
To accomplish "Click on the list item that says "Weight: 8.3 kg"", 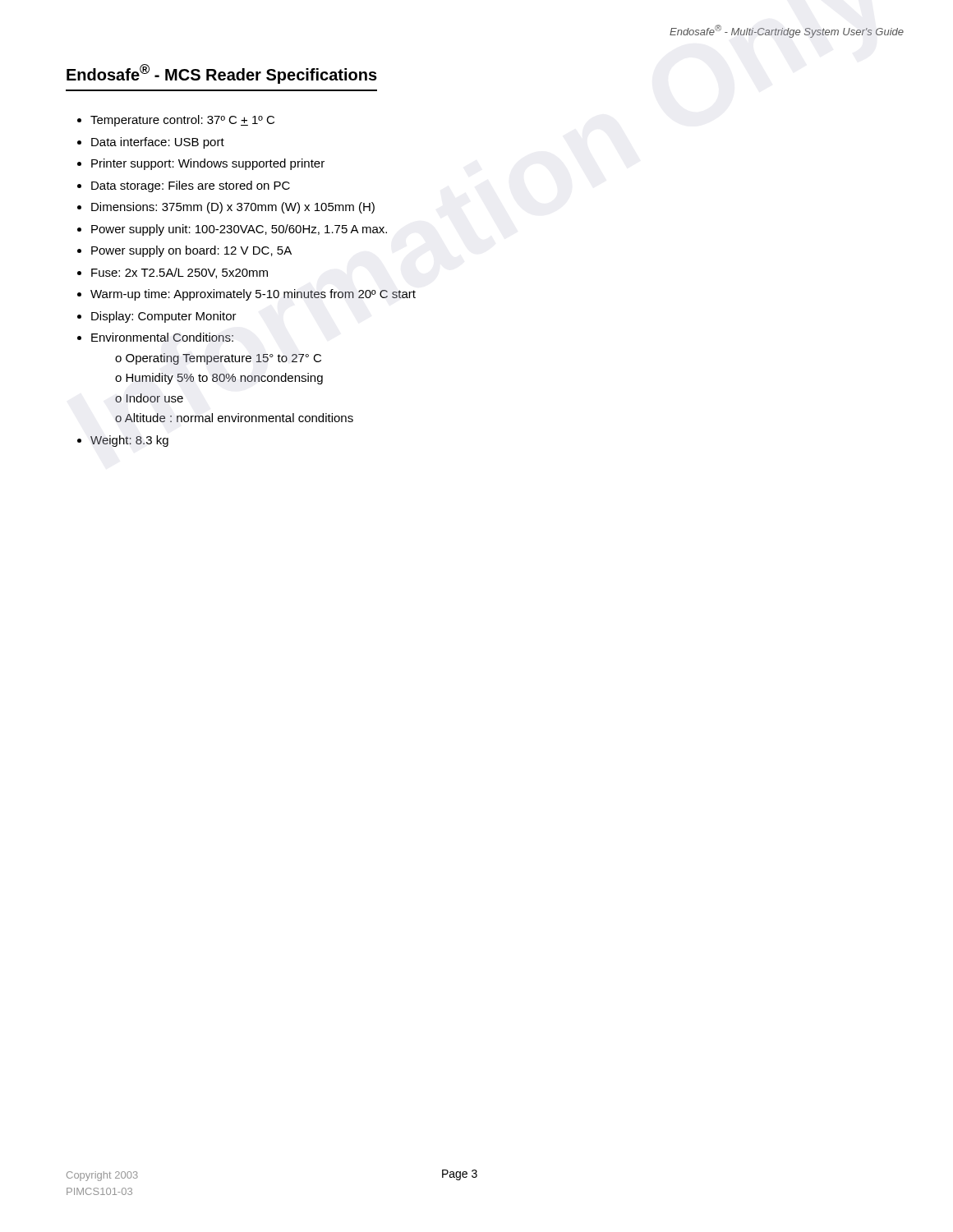I will click(123, 441).
